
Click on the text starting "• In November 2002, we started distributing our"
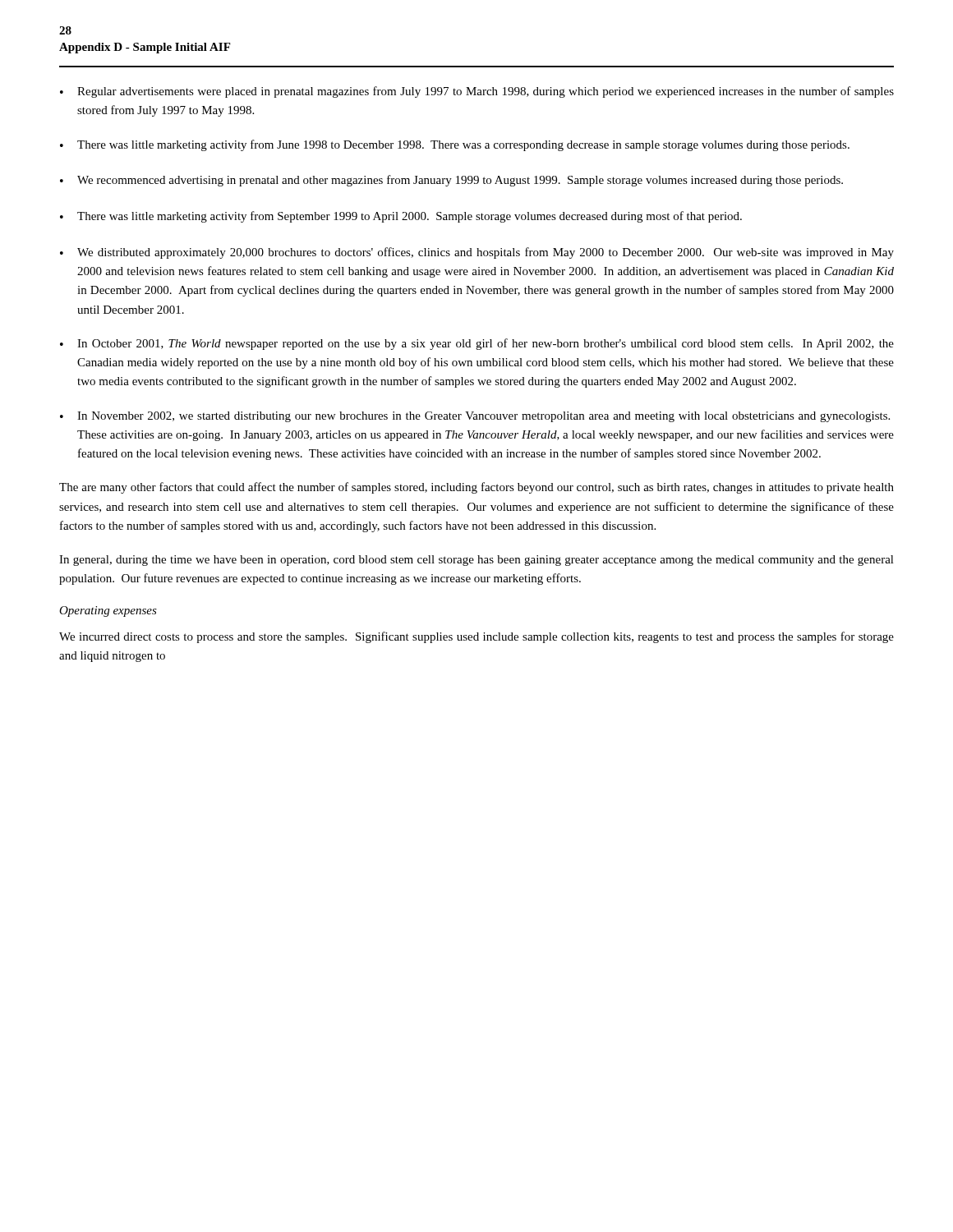476,435
